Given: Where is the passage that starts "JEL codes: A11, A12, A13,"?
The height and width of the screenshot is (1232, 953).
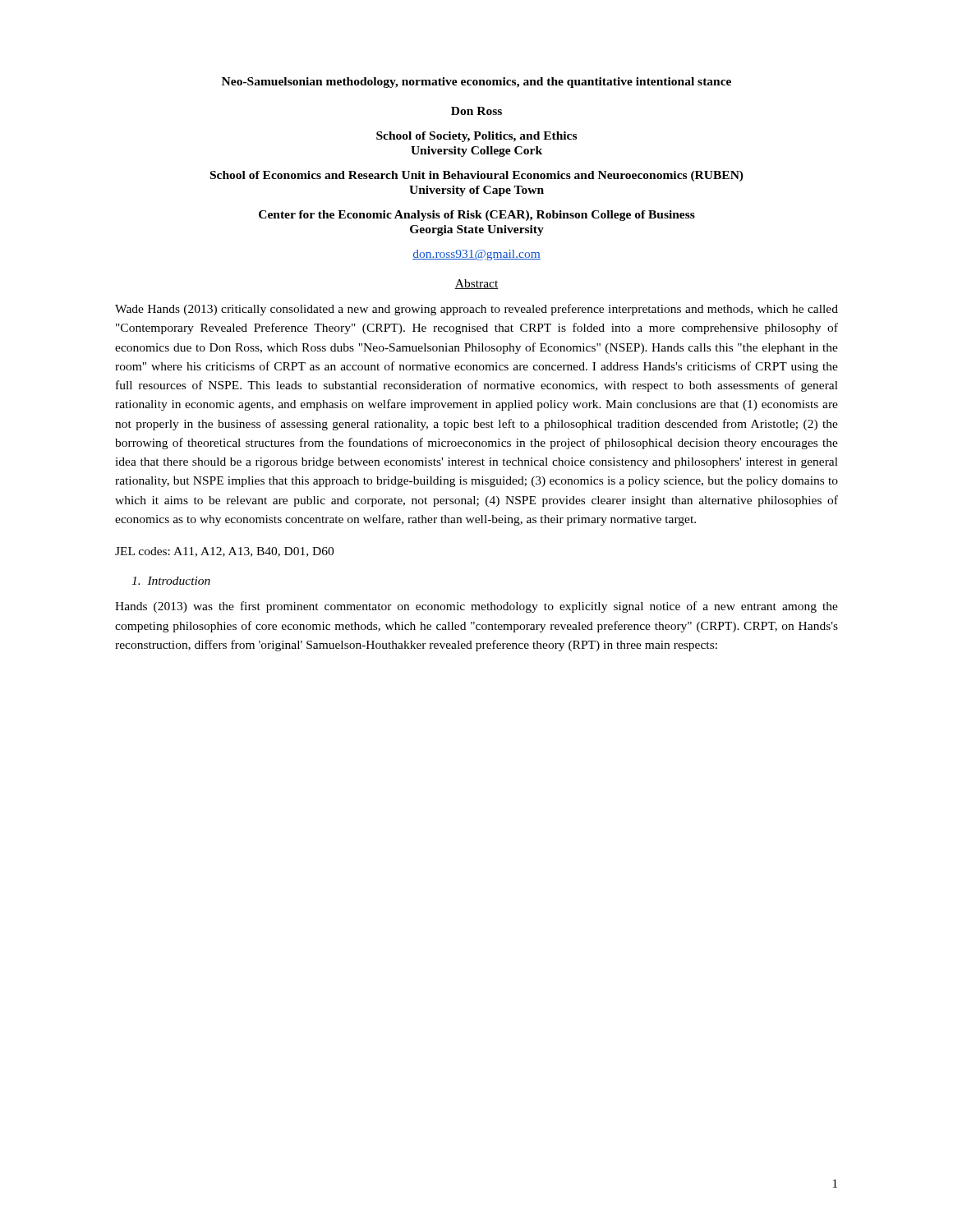Looking at the screenshot, I should (x=225, y=551).
